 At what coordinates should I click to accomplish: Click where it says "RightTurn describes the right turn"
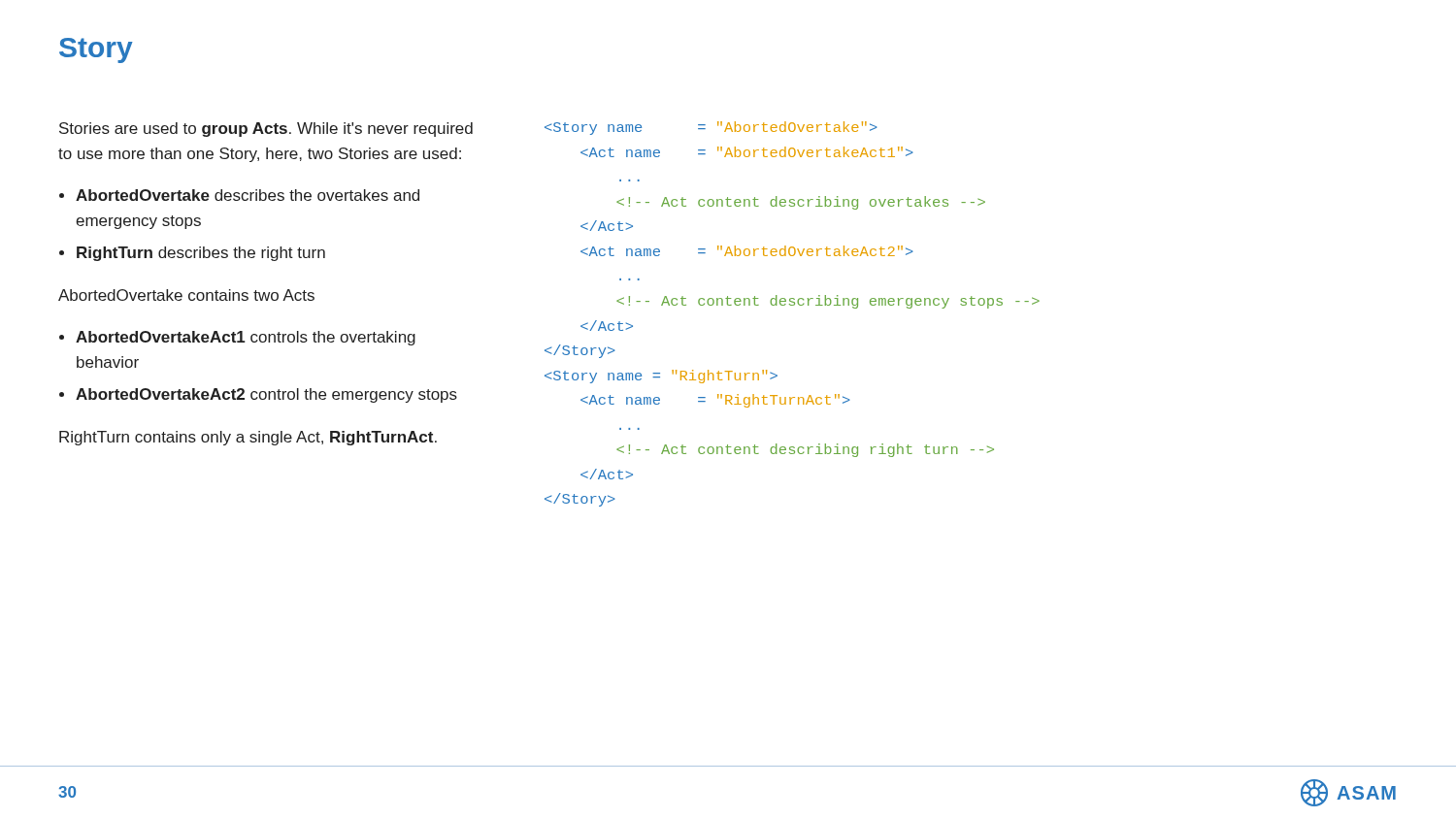coord(201,253)
